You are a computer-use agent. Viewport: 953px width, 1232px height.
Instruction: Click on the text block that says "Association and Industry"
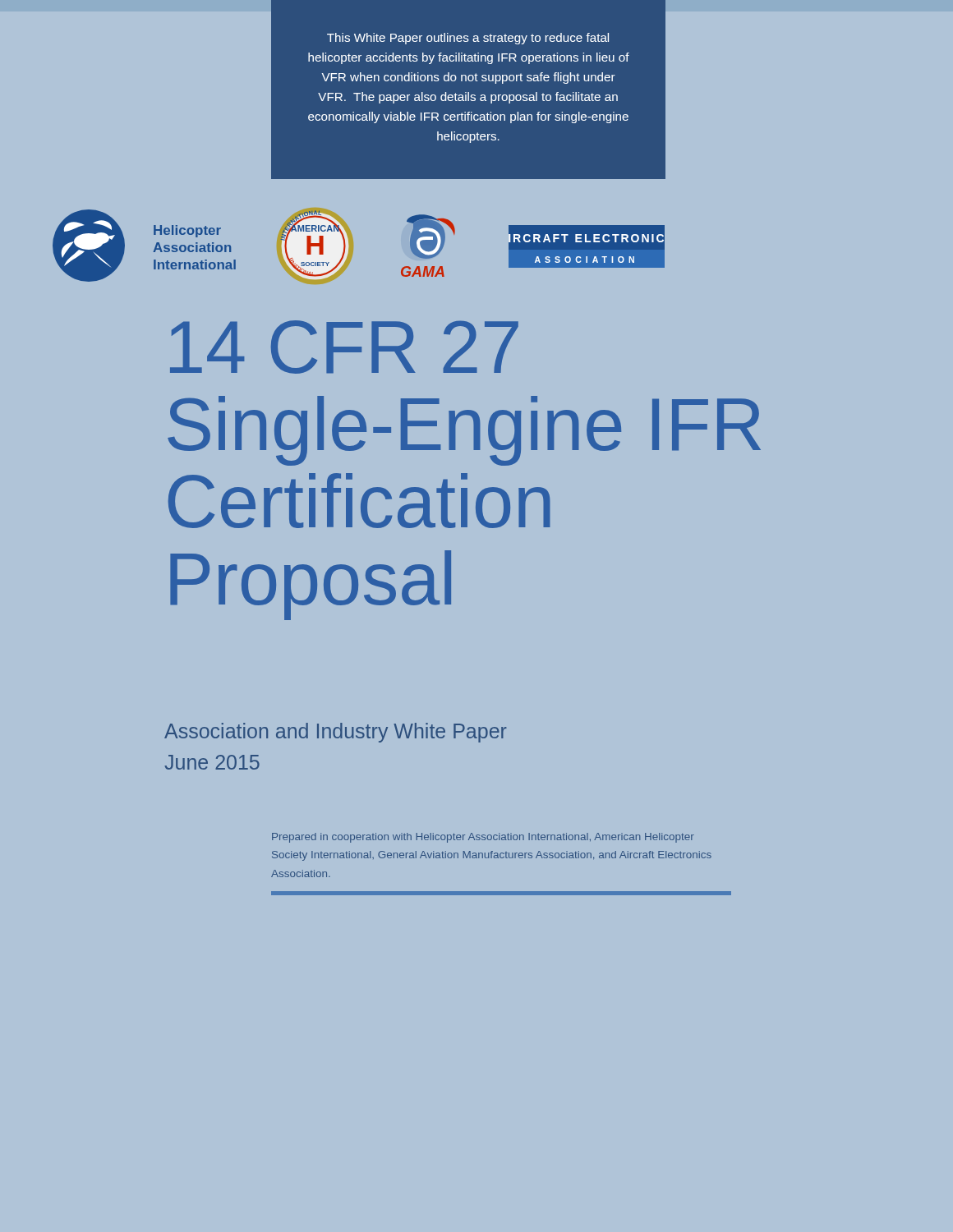pos(435,747)
